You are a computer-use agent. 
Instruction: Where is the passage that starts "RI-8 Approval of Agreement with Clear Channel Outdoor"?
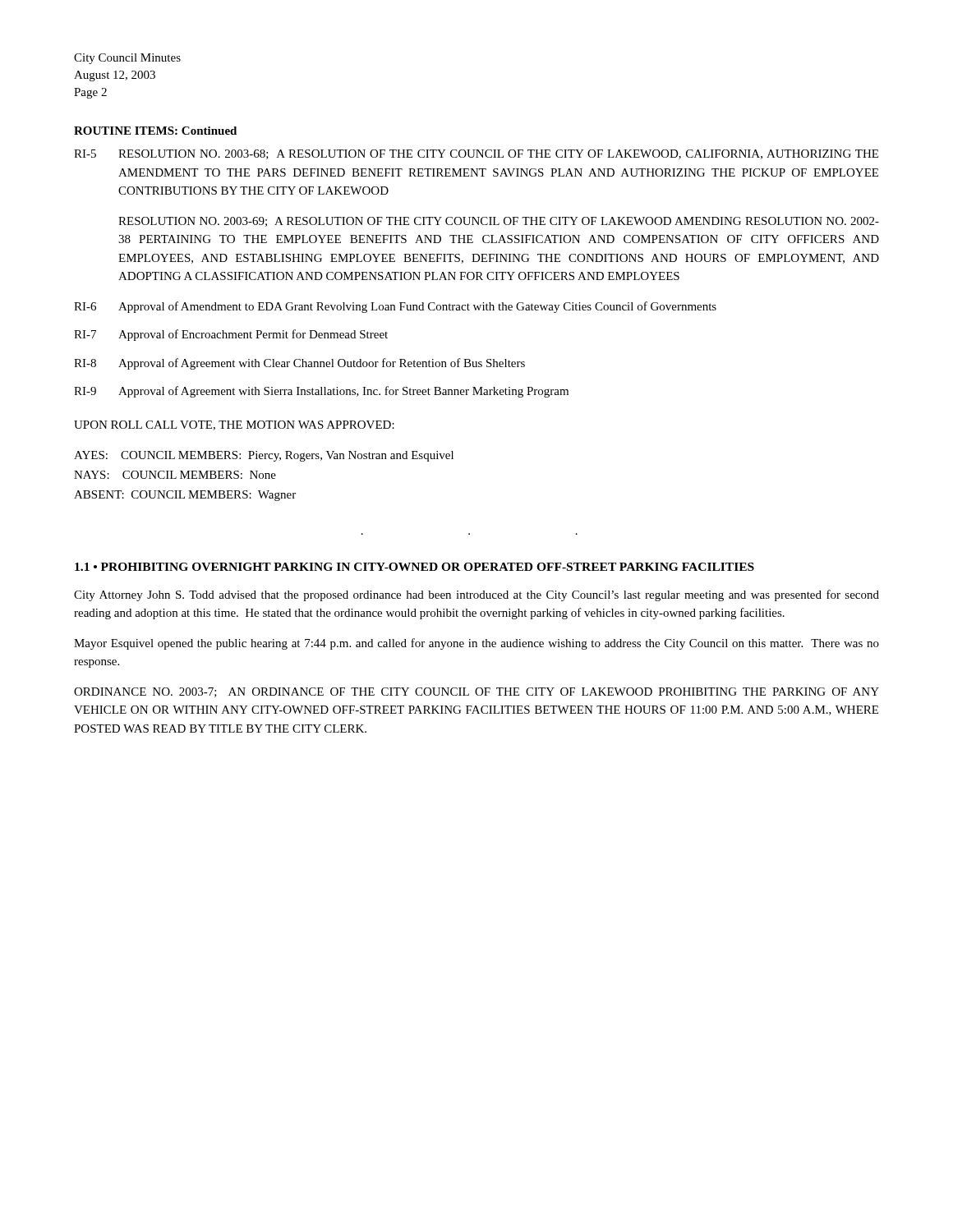click(x=476, y=363)
